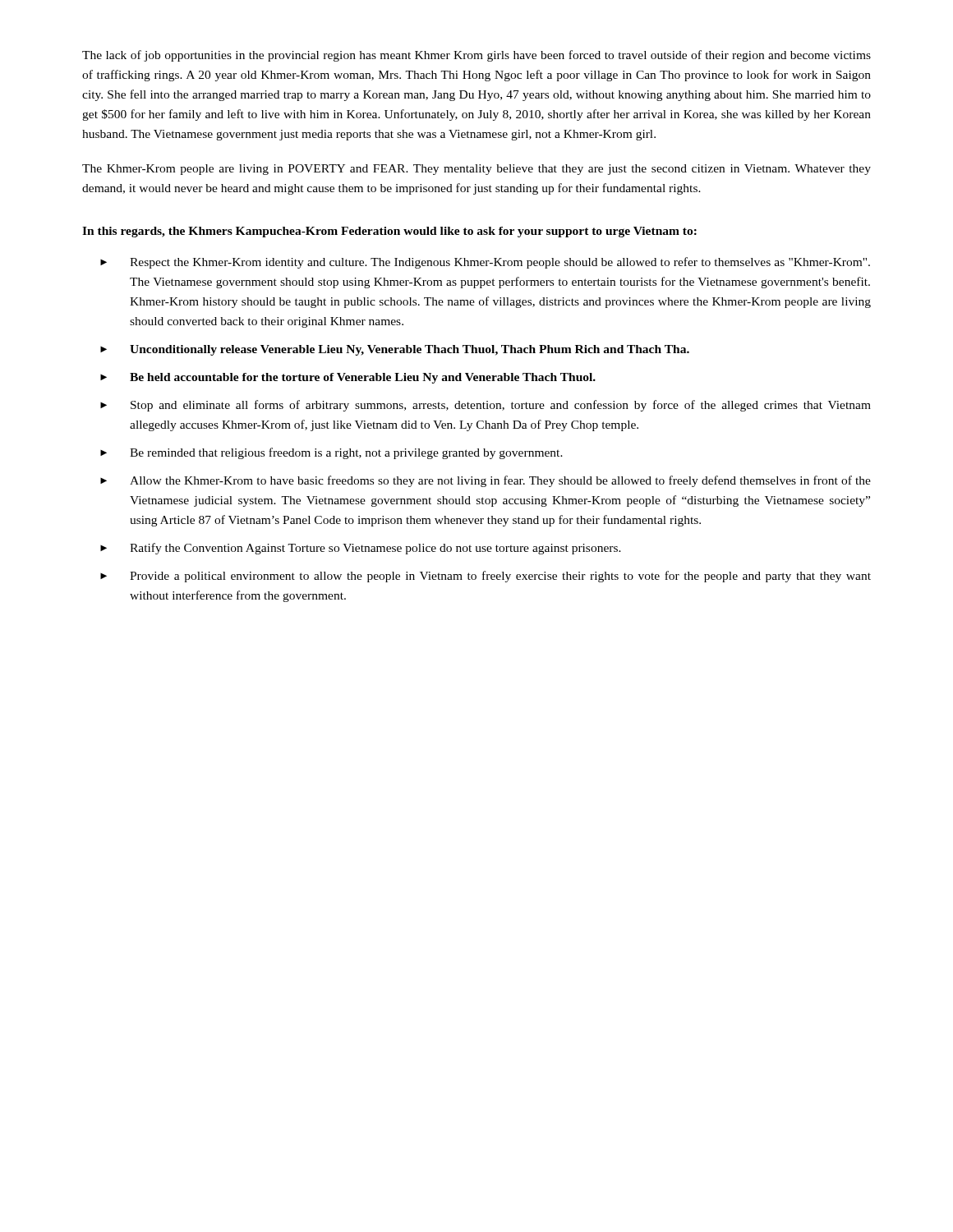Click on the element starting "► Provide a political environment to"
The height and width of the screenshot is (1232, 953).
[x=485, y=586]
